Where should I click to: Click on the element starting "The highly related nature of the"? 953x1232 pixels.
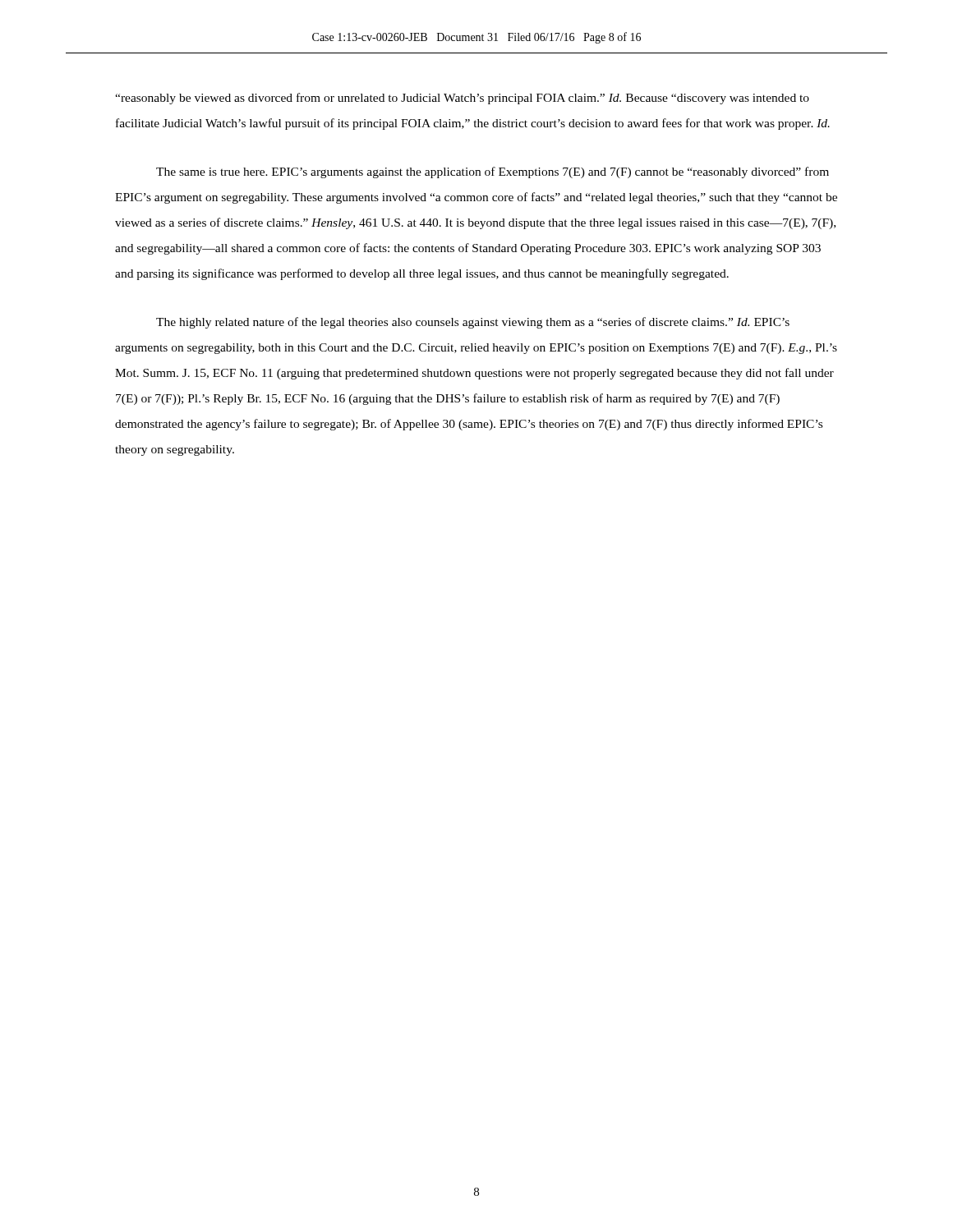(476, 385)
